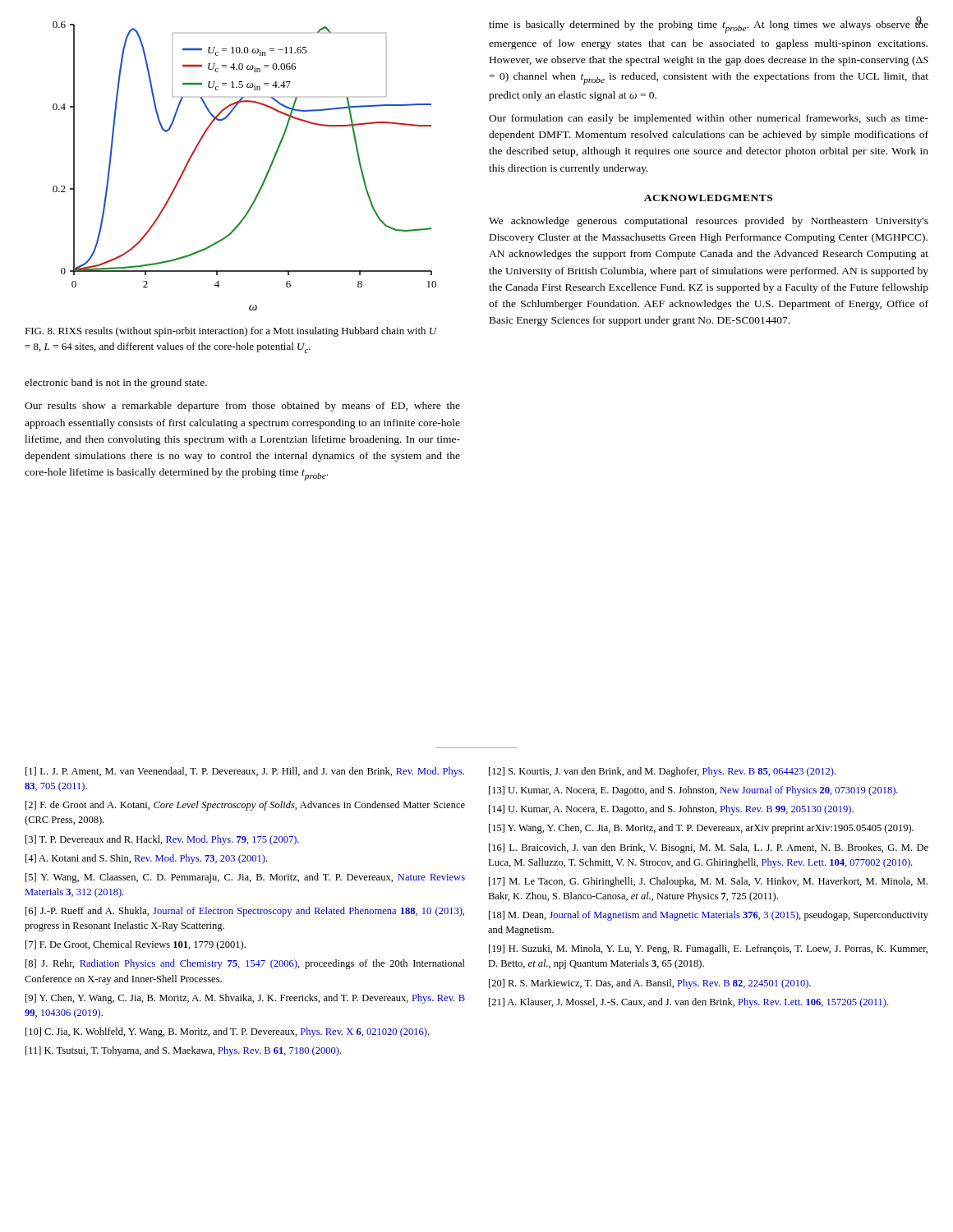Navigate to the text starting "Our results show"
The height and width of the screenshot is (1232, 953).
[x=242, y=440]
